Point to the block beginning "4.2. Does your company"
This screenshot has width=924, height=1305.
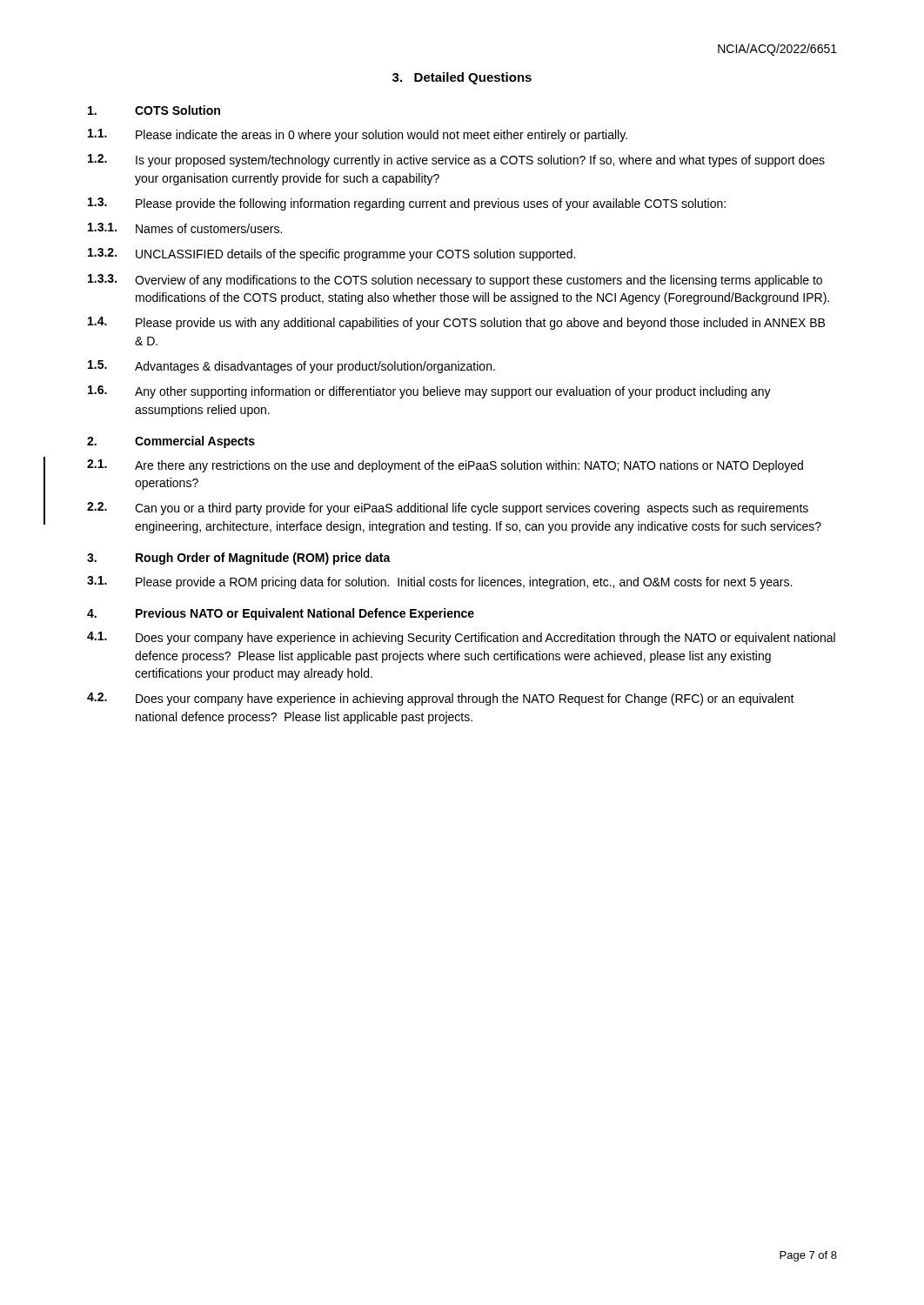click(462, 708)
